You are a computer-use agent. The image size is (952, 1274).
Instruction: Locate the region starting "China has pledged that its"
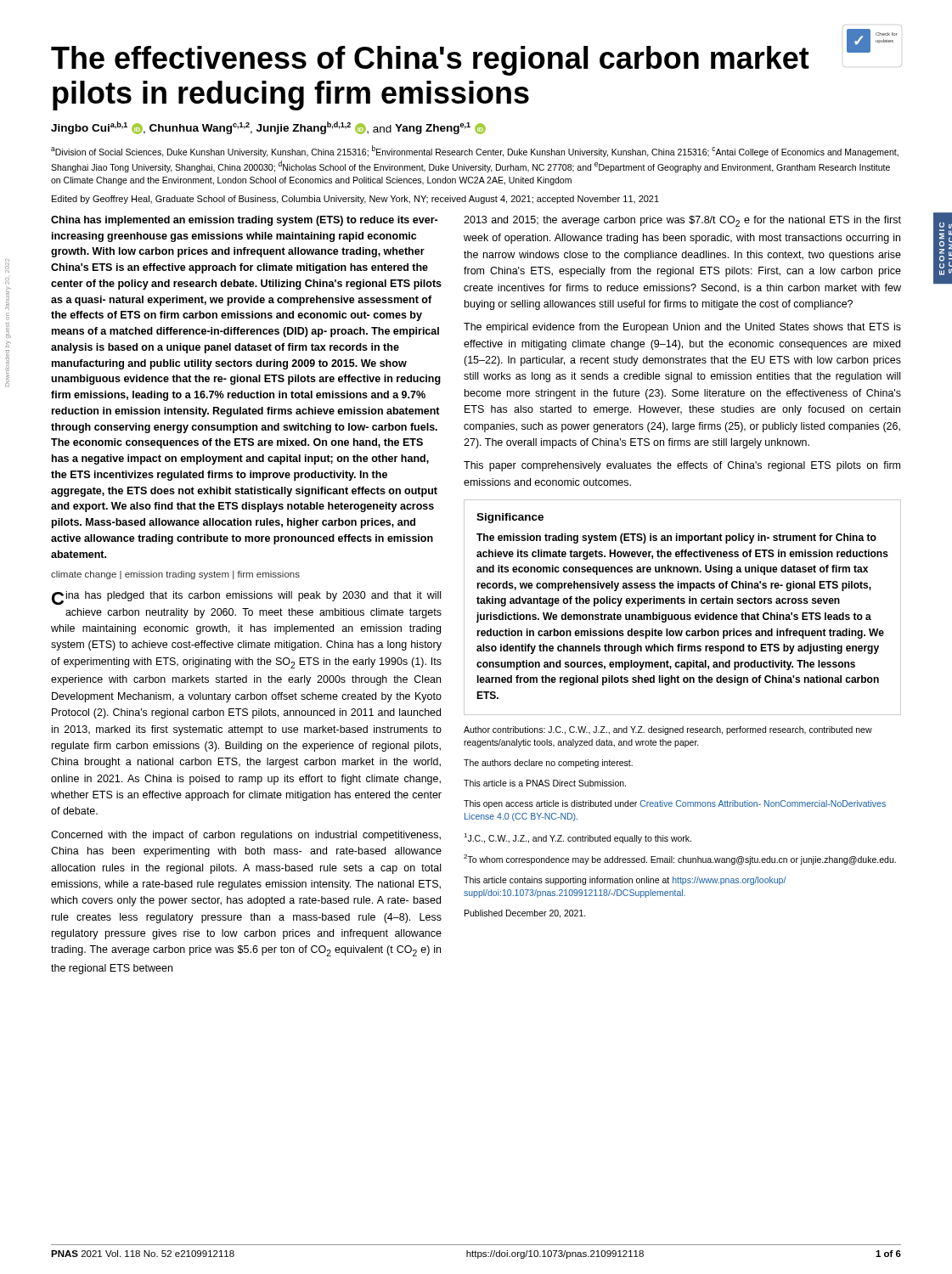click(246, 703)
